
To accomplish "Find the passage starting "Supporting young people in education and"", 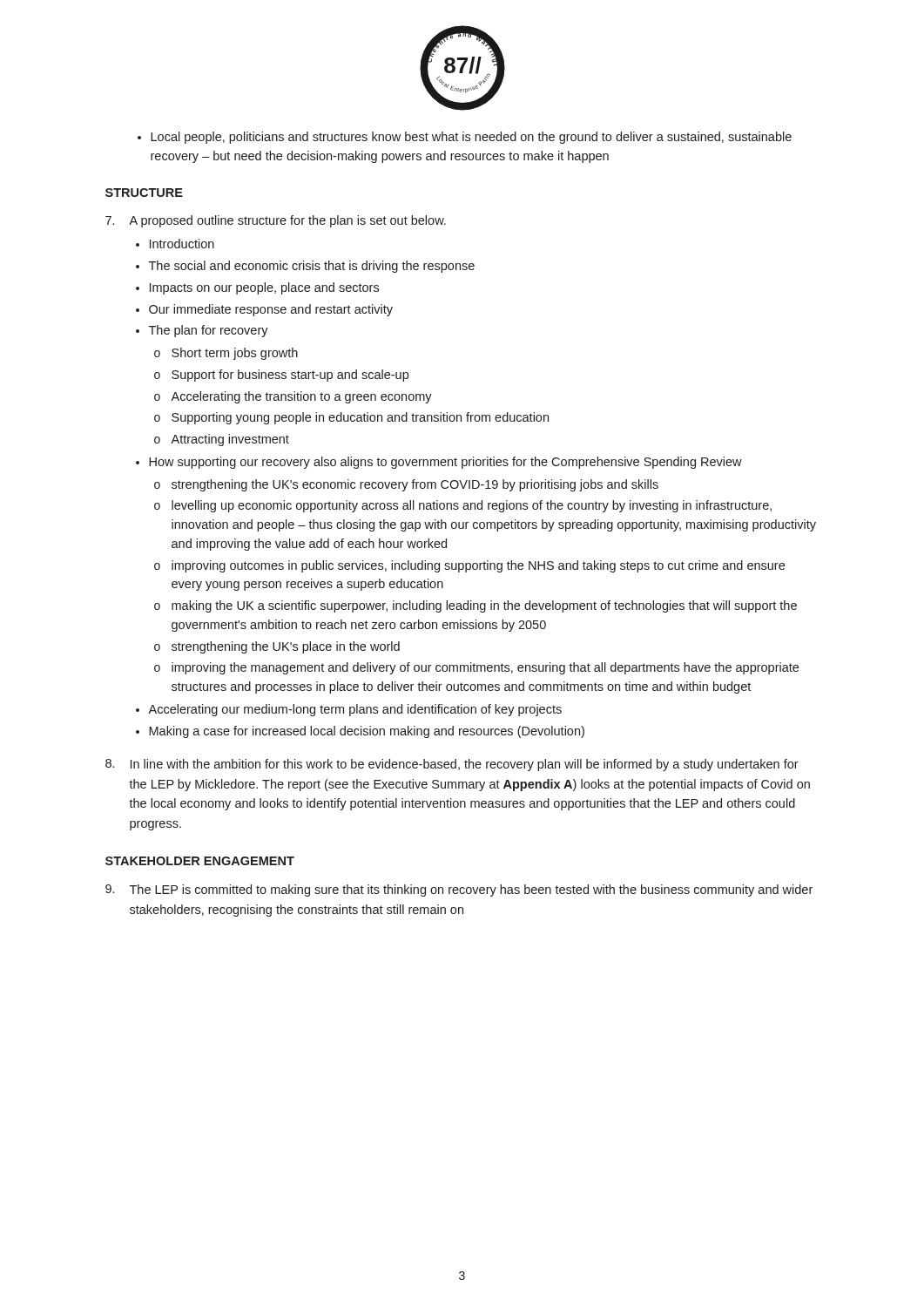I will (360, 418).
